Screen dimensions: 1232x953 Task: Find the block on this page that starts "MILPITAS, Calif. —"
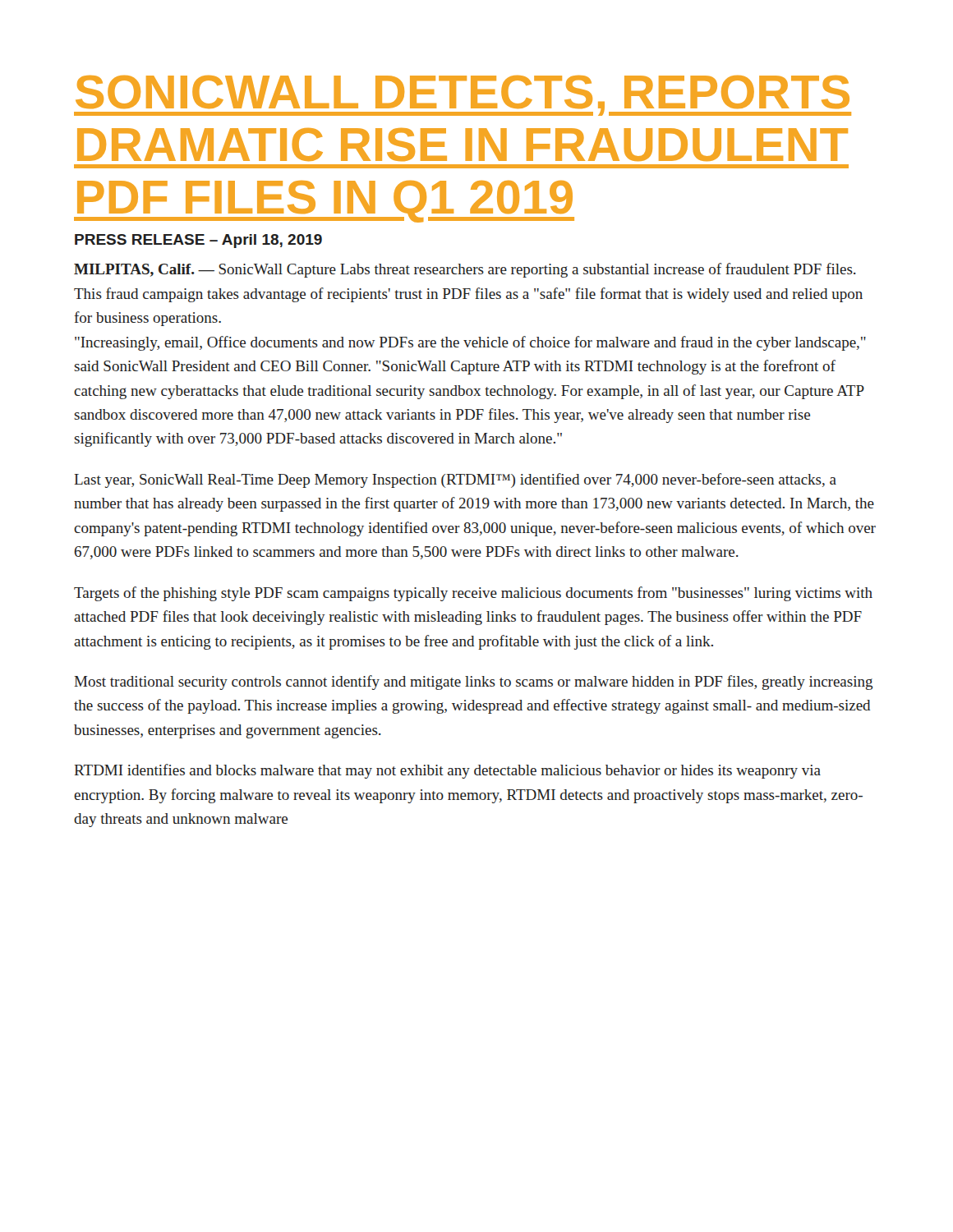coord(470,354)
